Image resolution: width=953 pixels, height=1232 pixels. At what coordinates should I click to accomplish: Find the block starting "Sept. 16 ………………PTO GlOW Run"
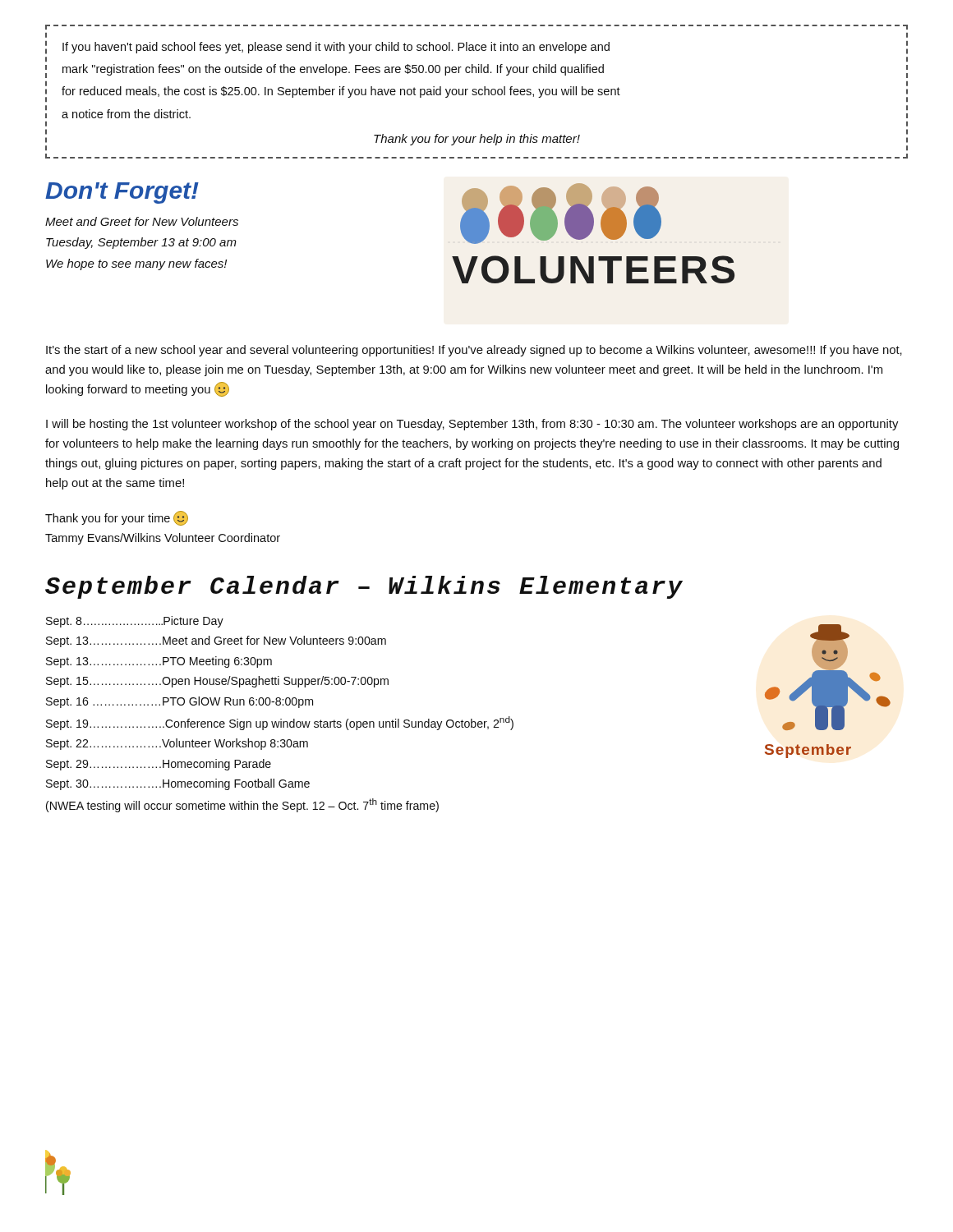(x=179, y=701)
